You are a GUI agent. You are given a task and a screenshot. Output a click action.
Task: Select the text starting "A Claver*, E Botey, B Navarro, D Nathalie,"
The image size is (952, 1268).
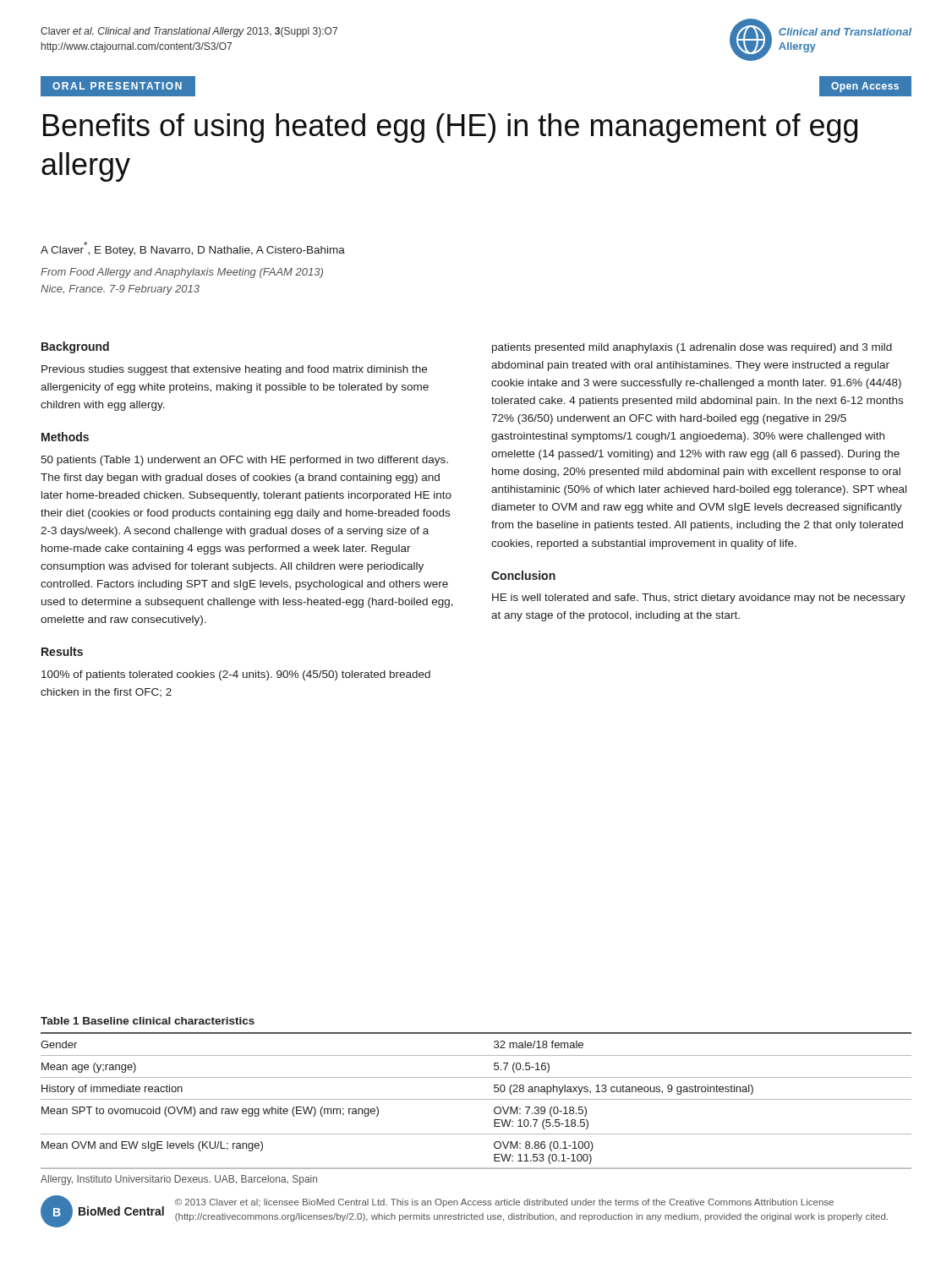coord(193,248)
